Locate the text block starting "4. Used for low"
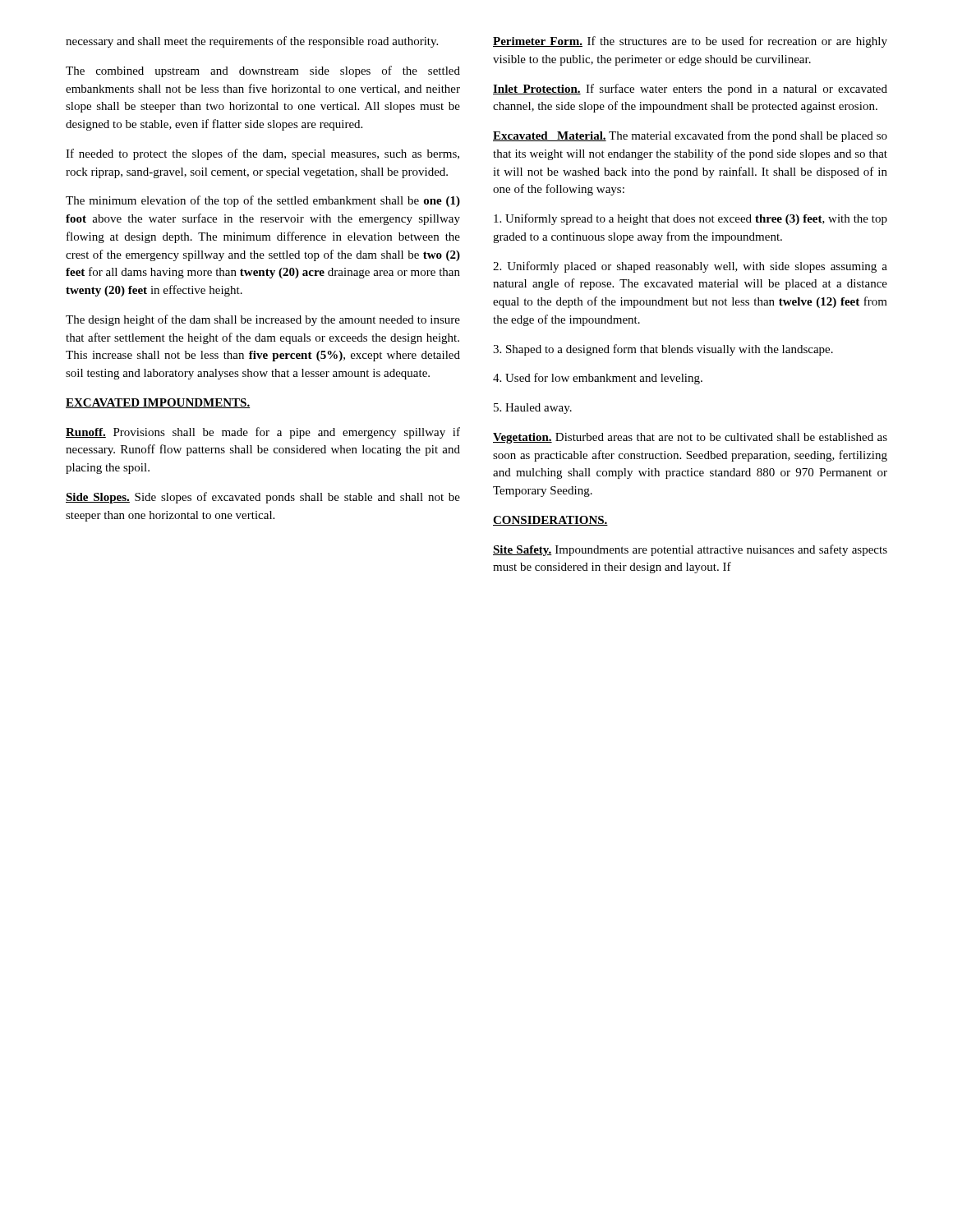953x1232 pixels. [690, 379]
